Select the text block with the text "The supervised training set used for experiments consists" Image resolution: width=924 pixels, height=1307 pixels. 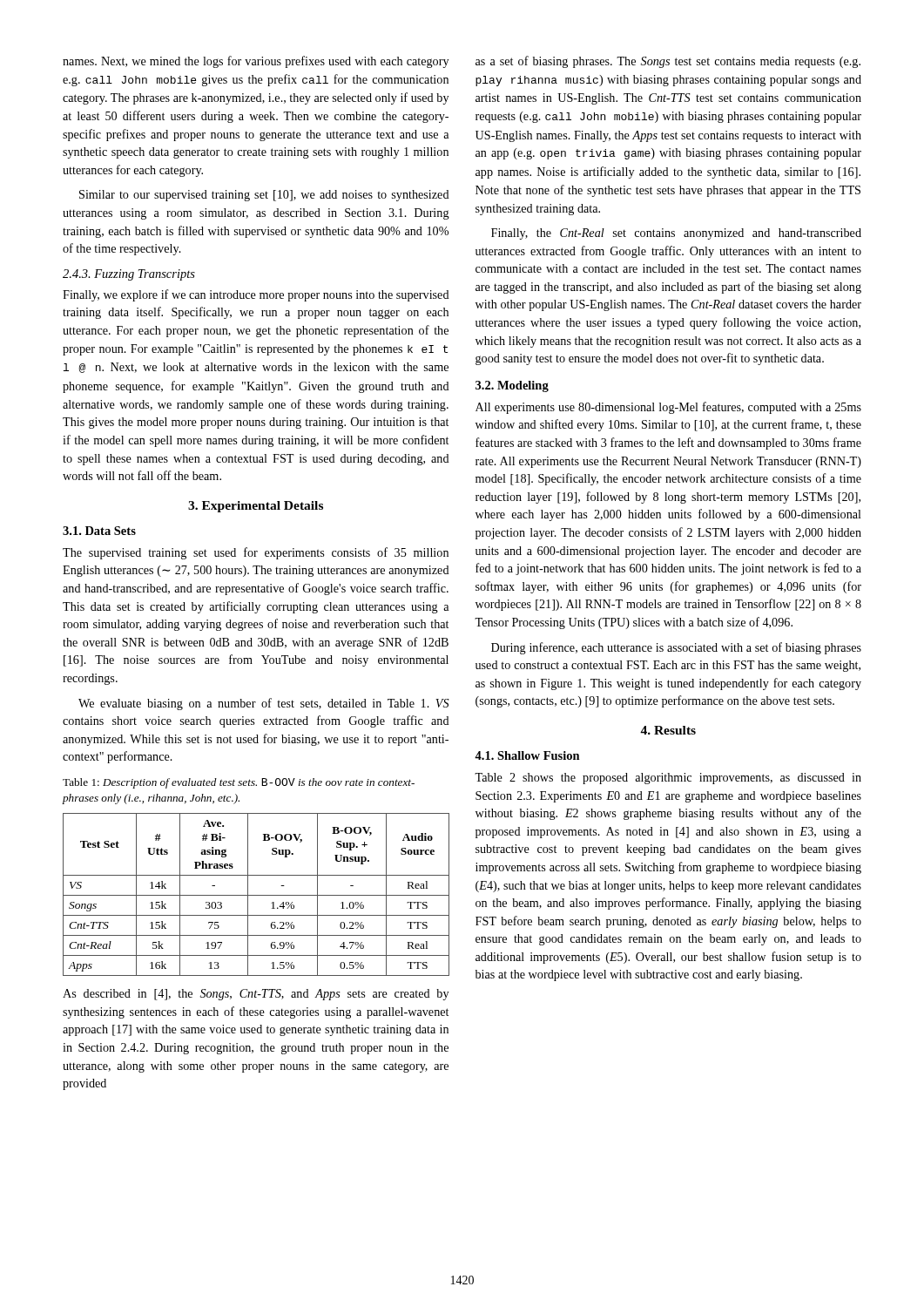click(x=256, y=655)
